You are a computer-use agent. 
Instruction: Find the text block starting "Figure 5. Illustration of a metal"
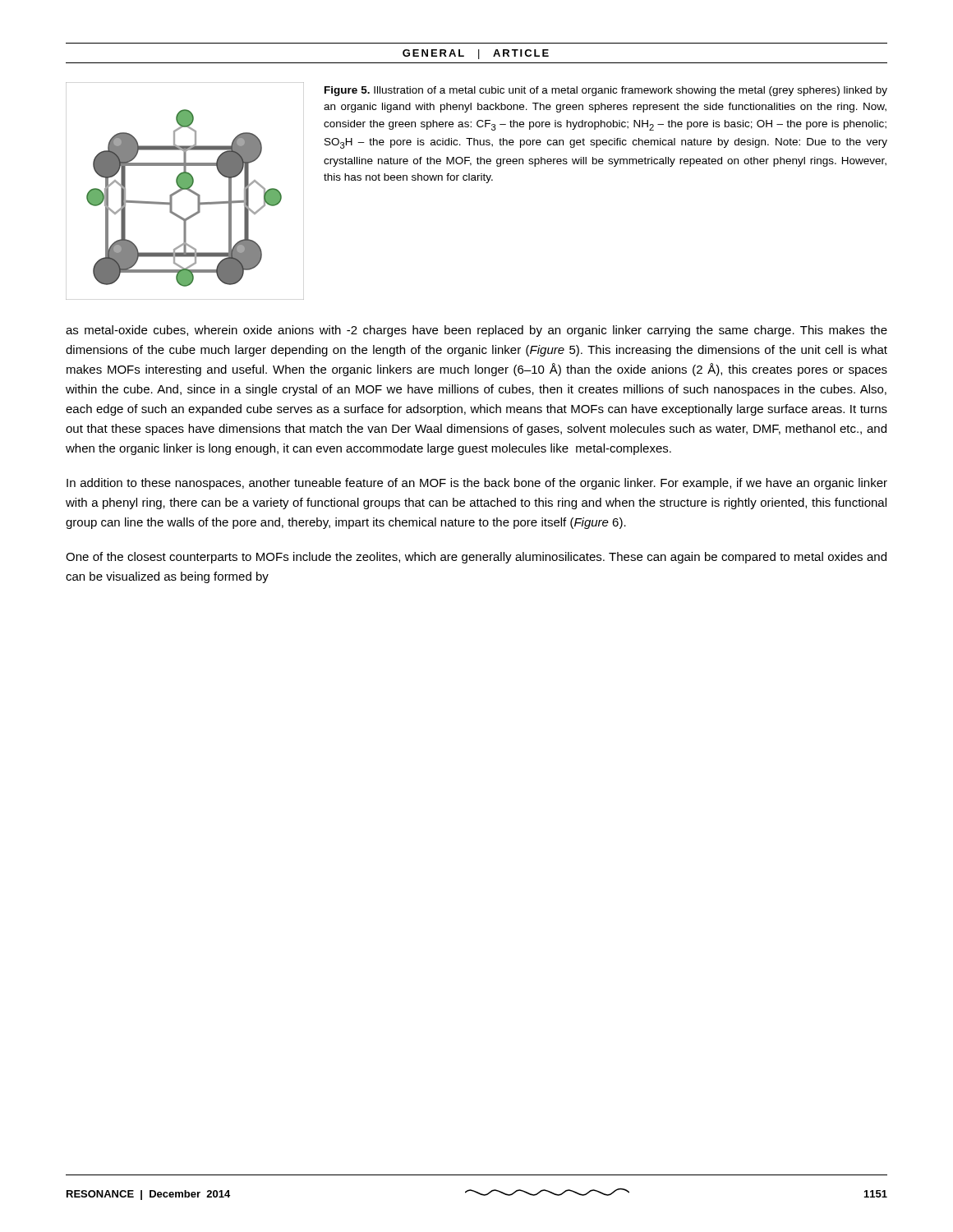605,133
